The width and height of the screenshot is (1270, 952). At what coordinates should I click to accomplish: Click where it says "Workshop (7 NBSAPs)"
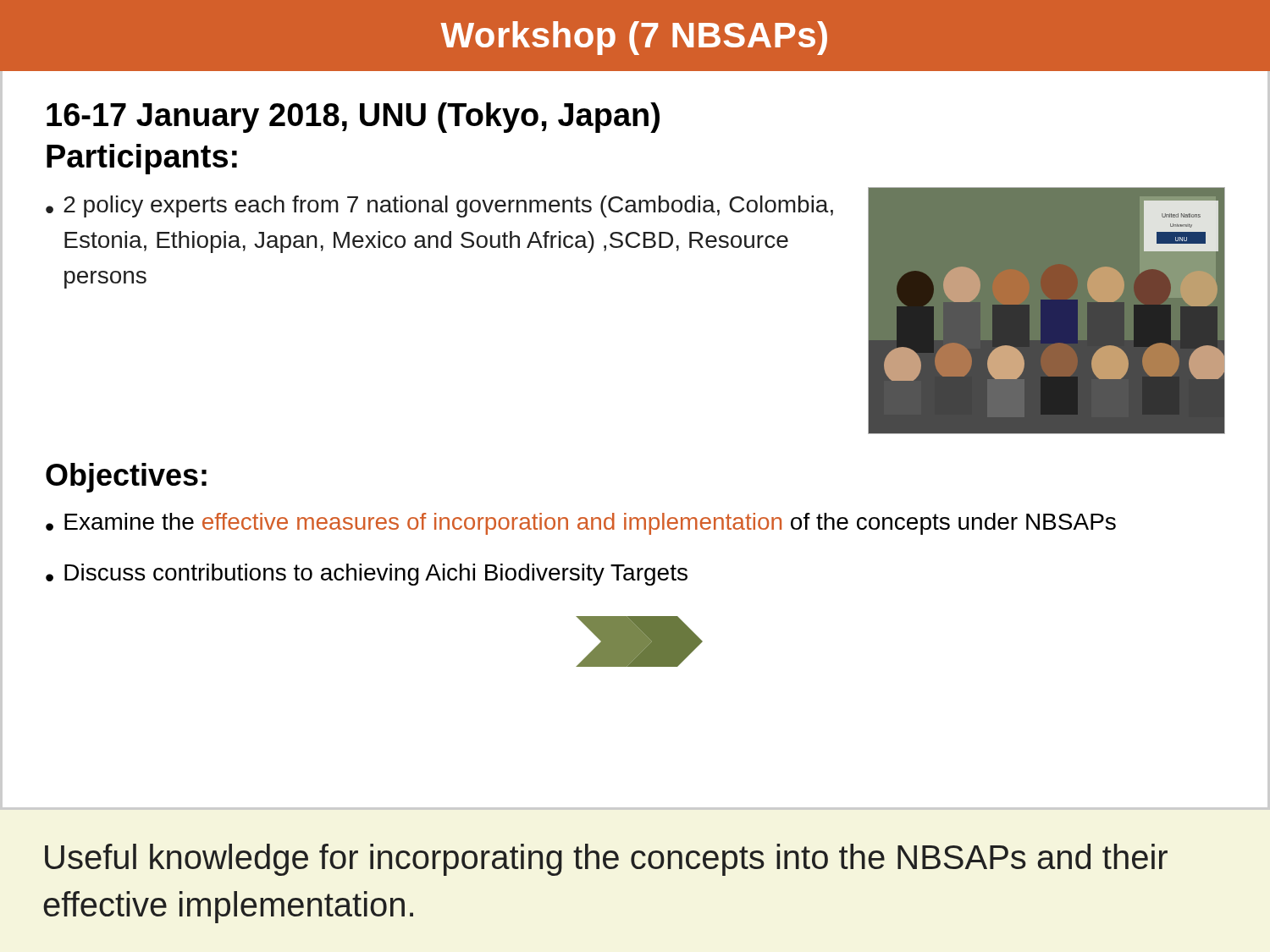(635, 35)
